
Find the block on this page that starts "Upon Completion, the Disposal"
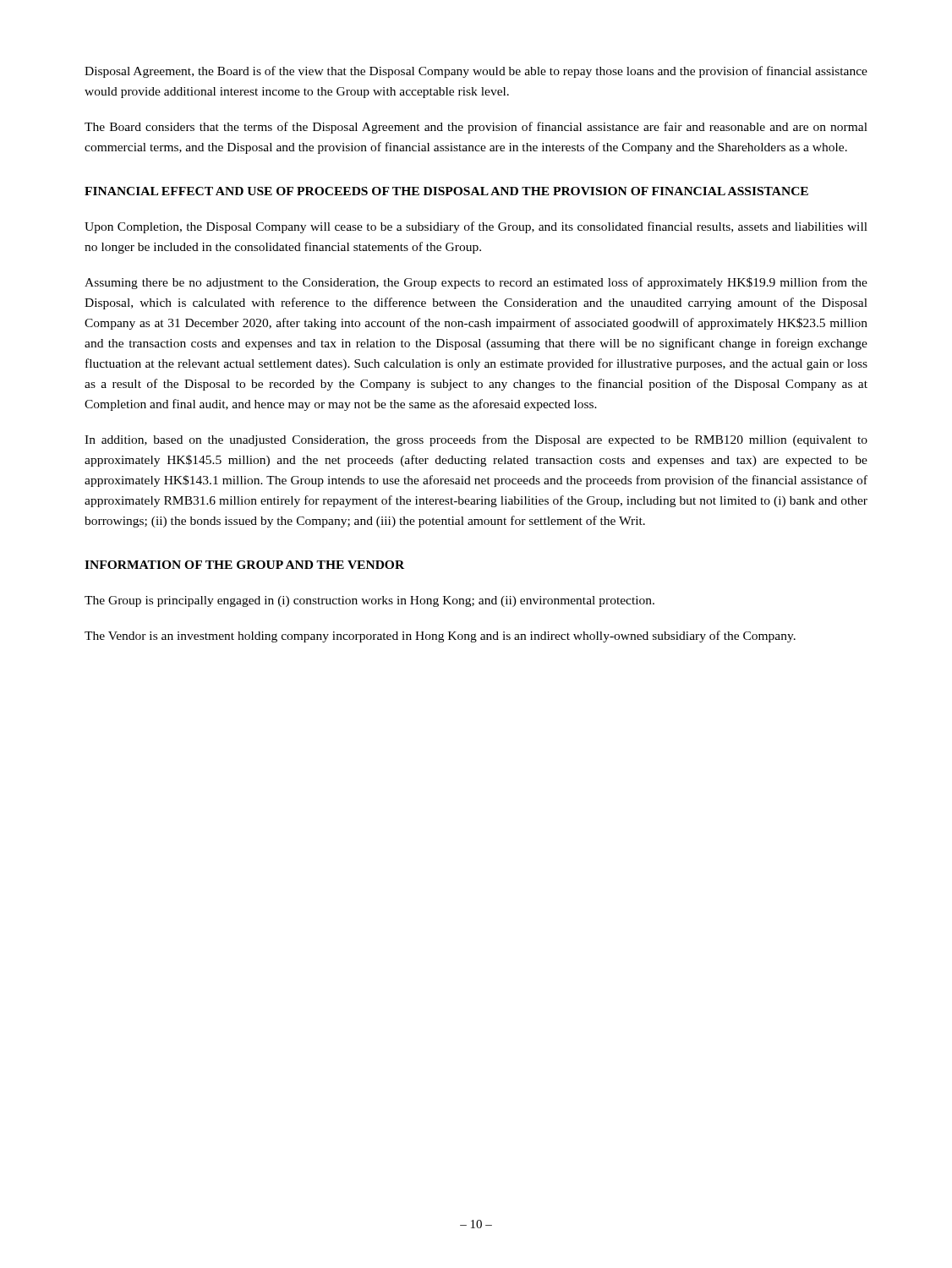tap(476, 237)
